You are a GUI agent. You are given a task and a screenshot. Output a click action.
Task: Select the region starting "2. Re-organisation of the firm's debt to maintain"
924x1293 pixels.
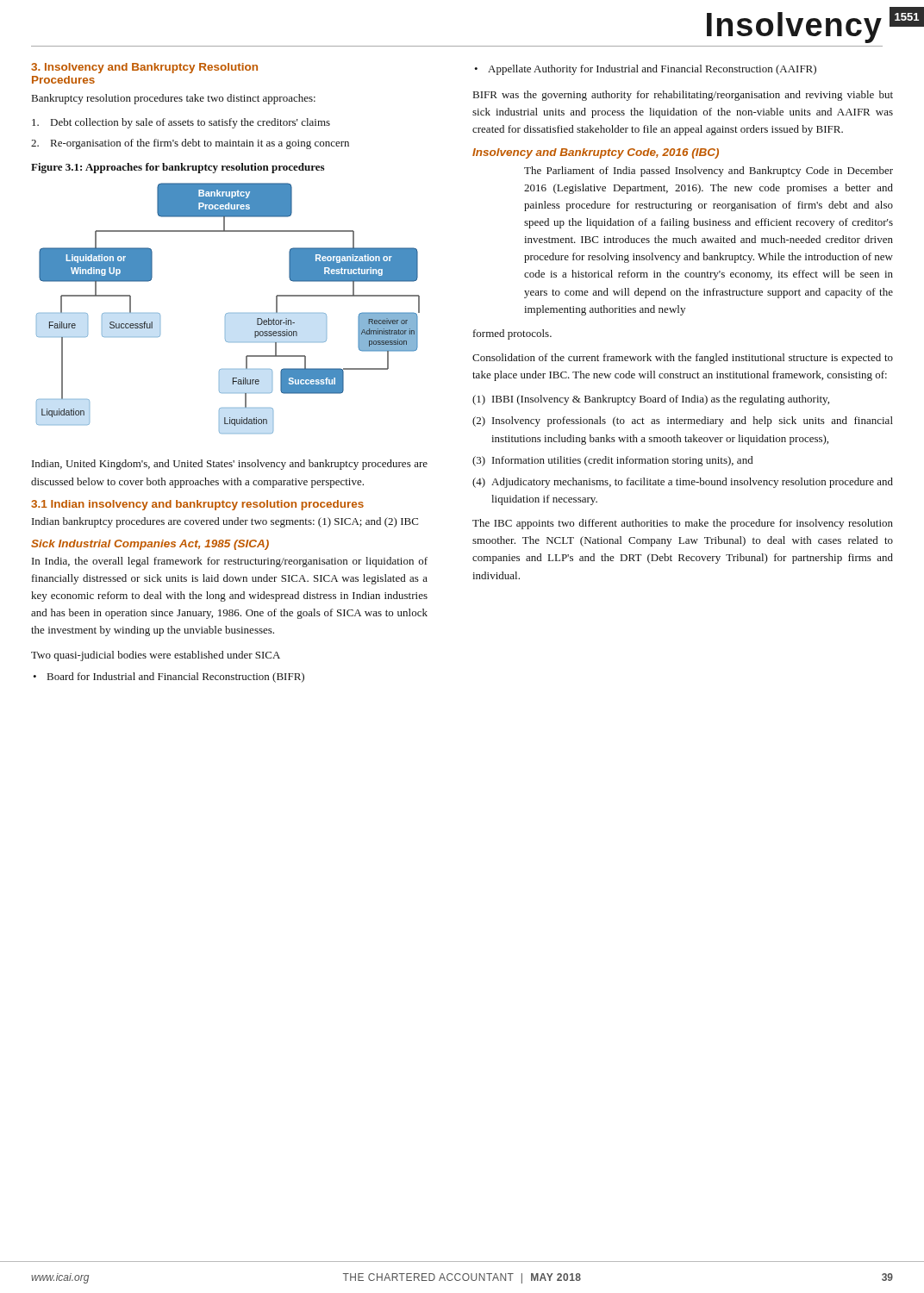tap(190, 143)
